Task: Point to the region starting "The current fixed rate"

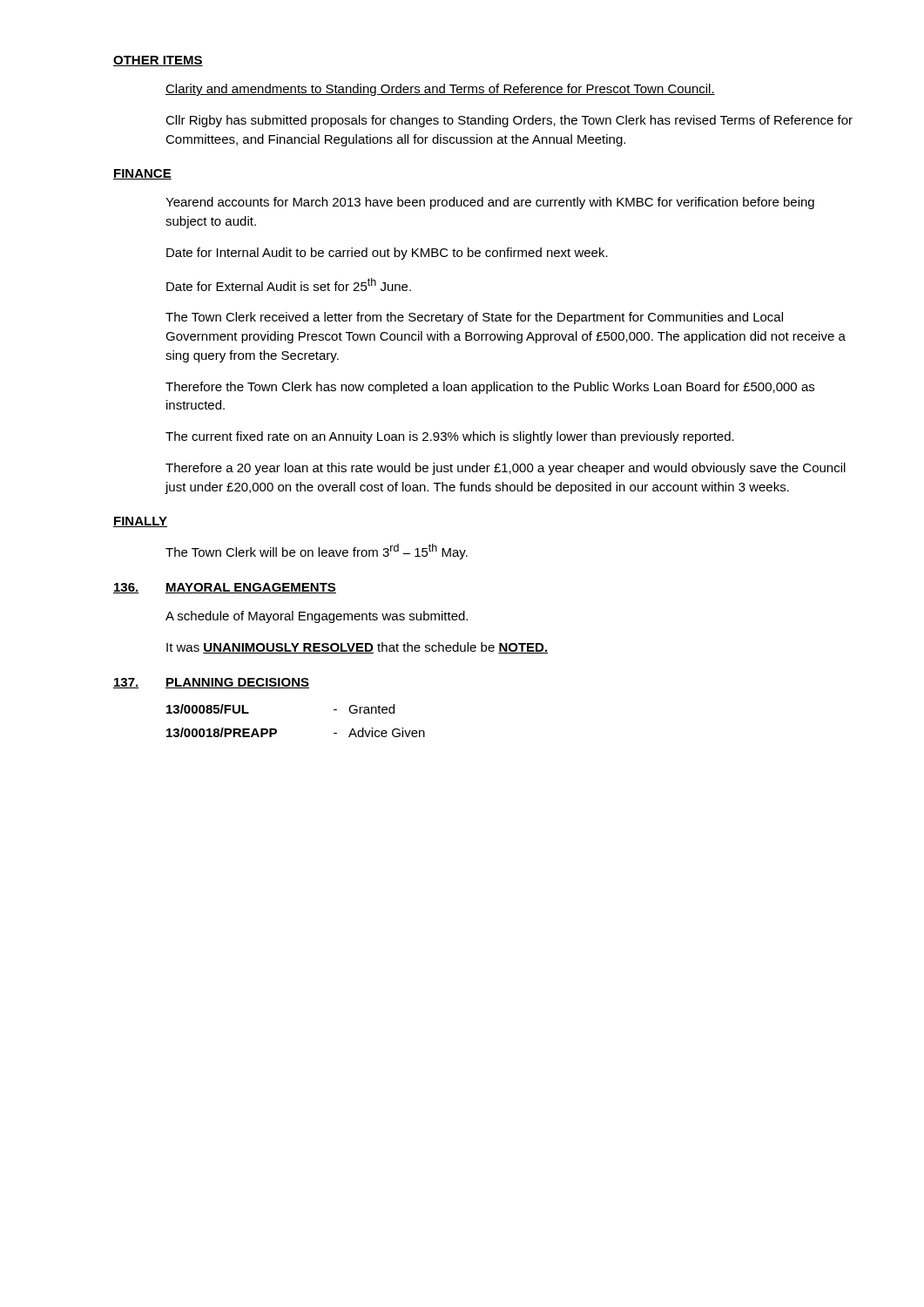Action: pos(510,436)
